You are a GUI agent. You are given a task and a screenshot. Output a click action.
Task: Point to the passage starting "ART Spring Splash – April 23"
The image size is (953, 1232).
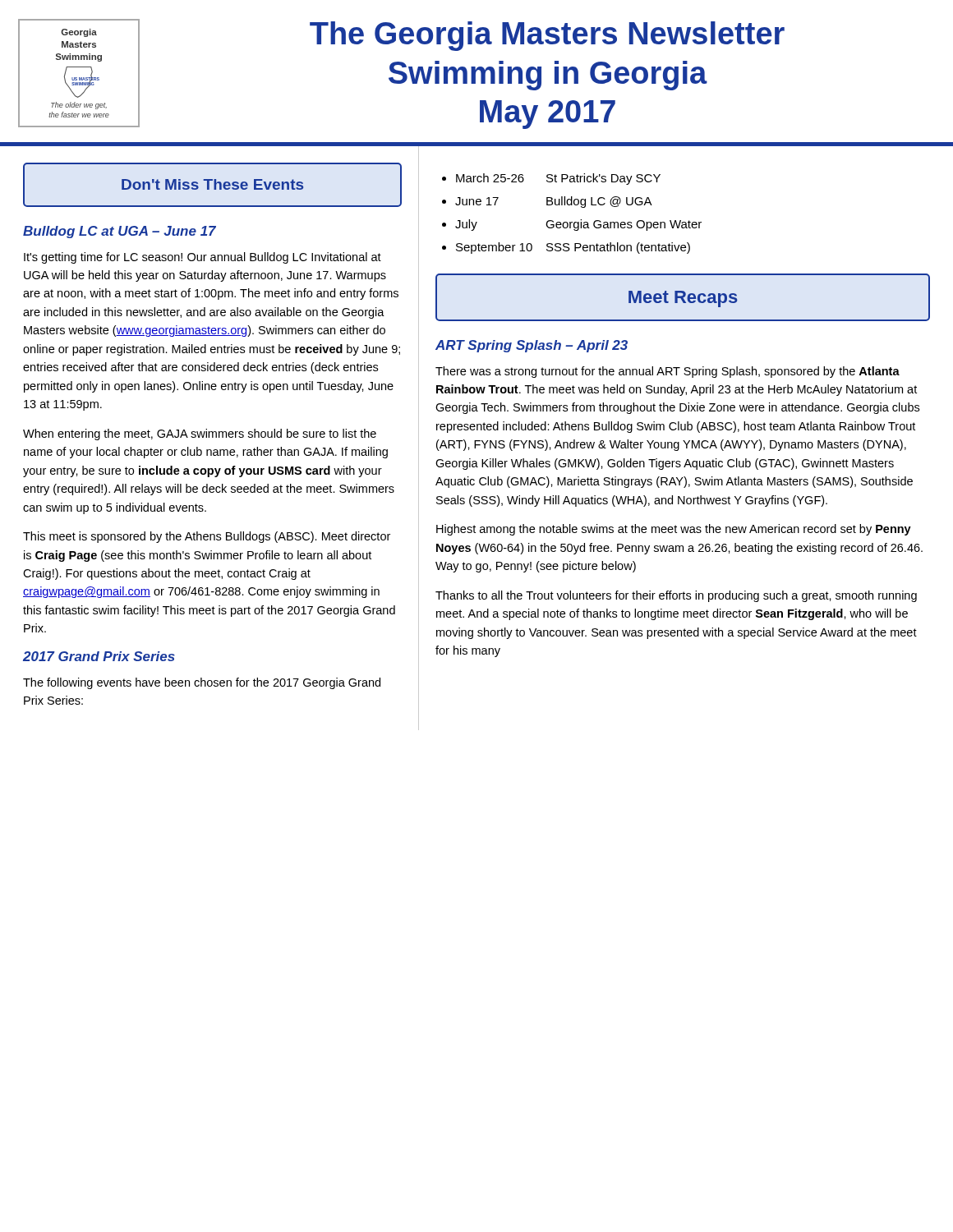[x=532, y=346]
